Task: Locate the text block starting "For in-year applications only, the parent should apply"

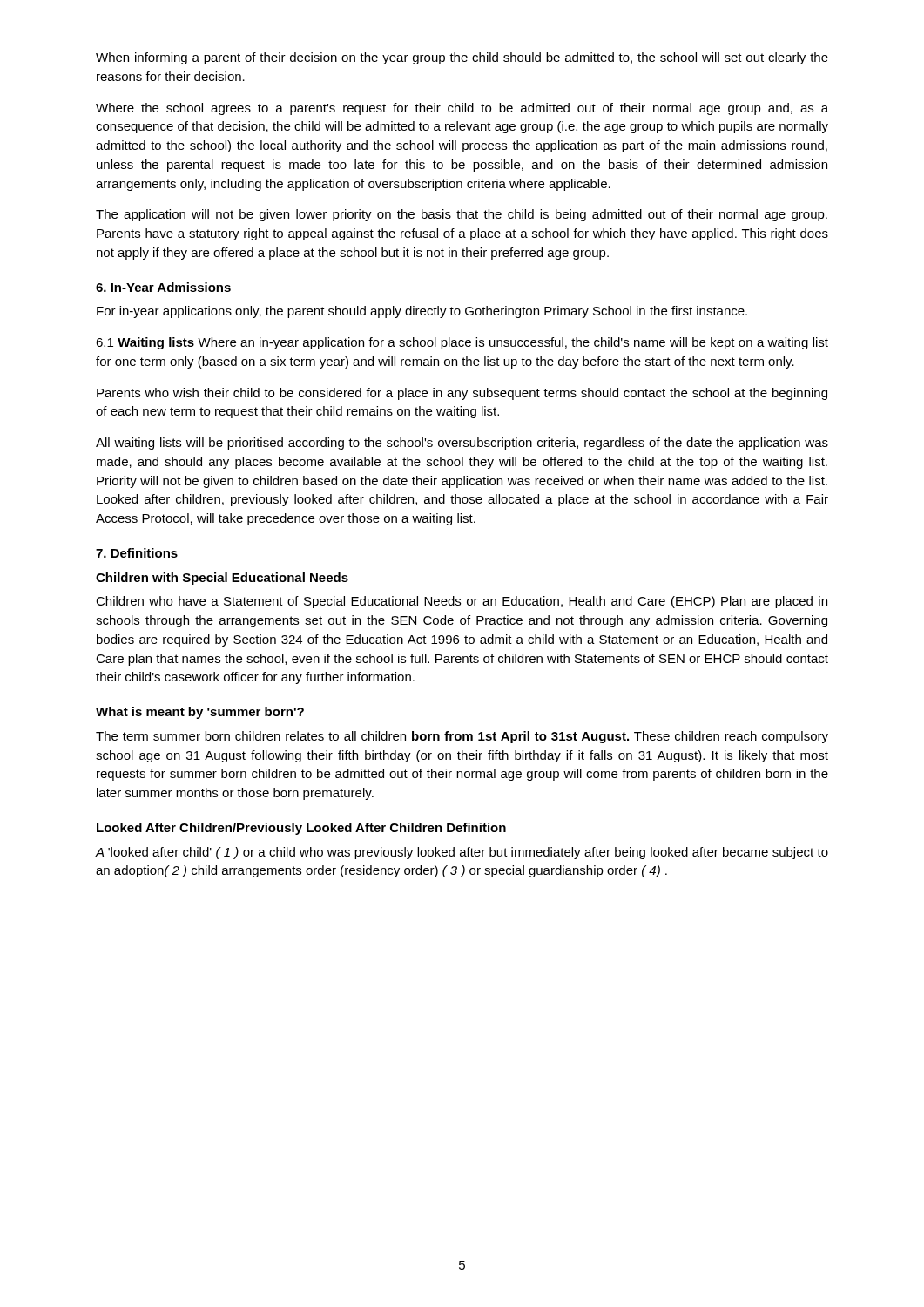Action: [462, 311]
